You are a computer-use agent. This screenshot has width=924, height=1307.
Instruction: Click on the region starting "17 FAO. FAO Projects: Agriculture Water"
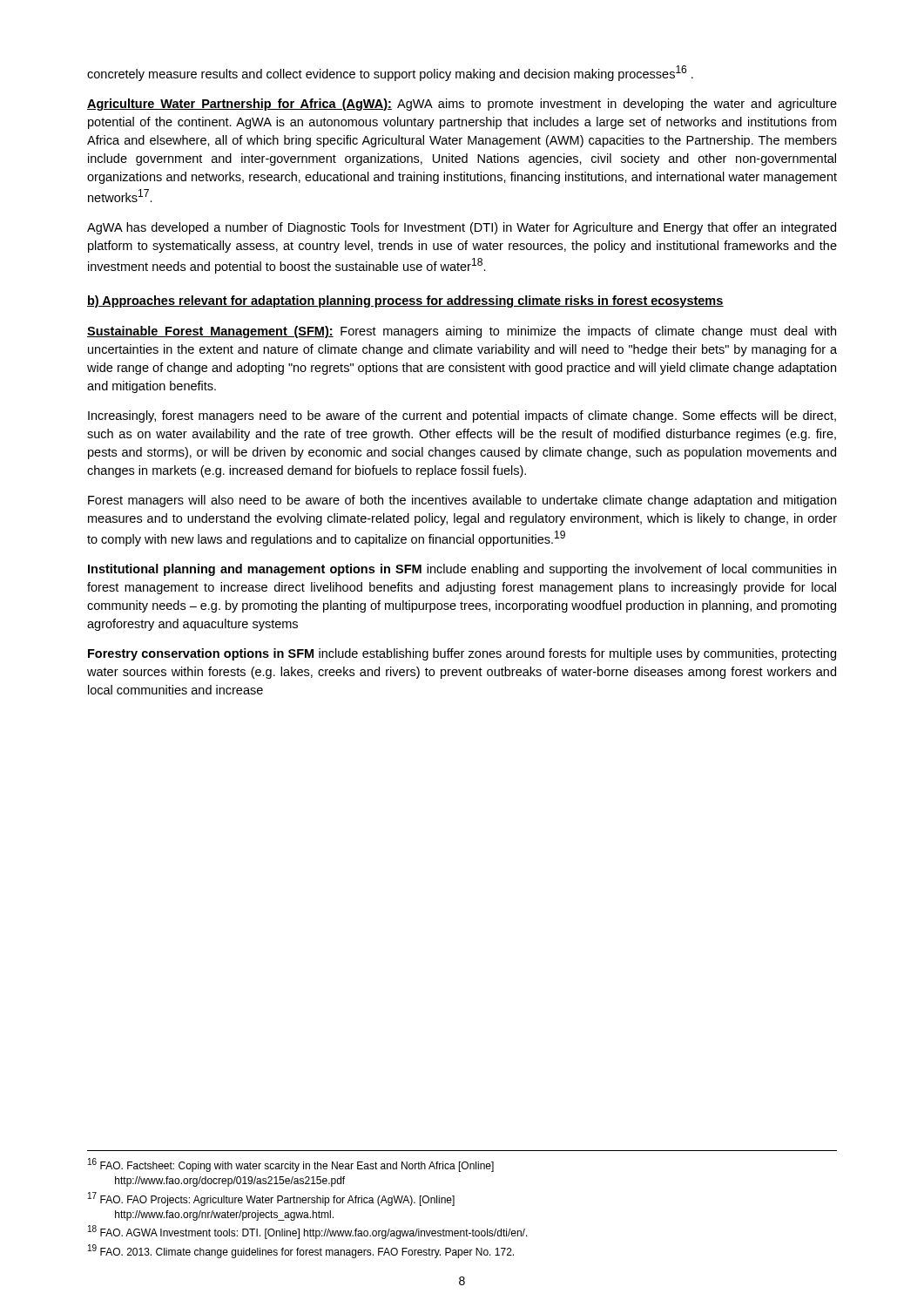pos(462,1206)
